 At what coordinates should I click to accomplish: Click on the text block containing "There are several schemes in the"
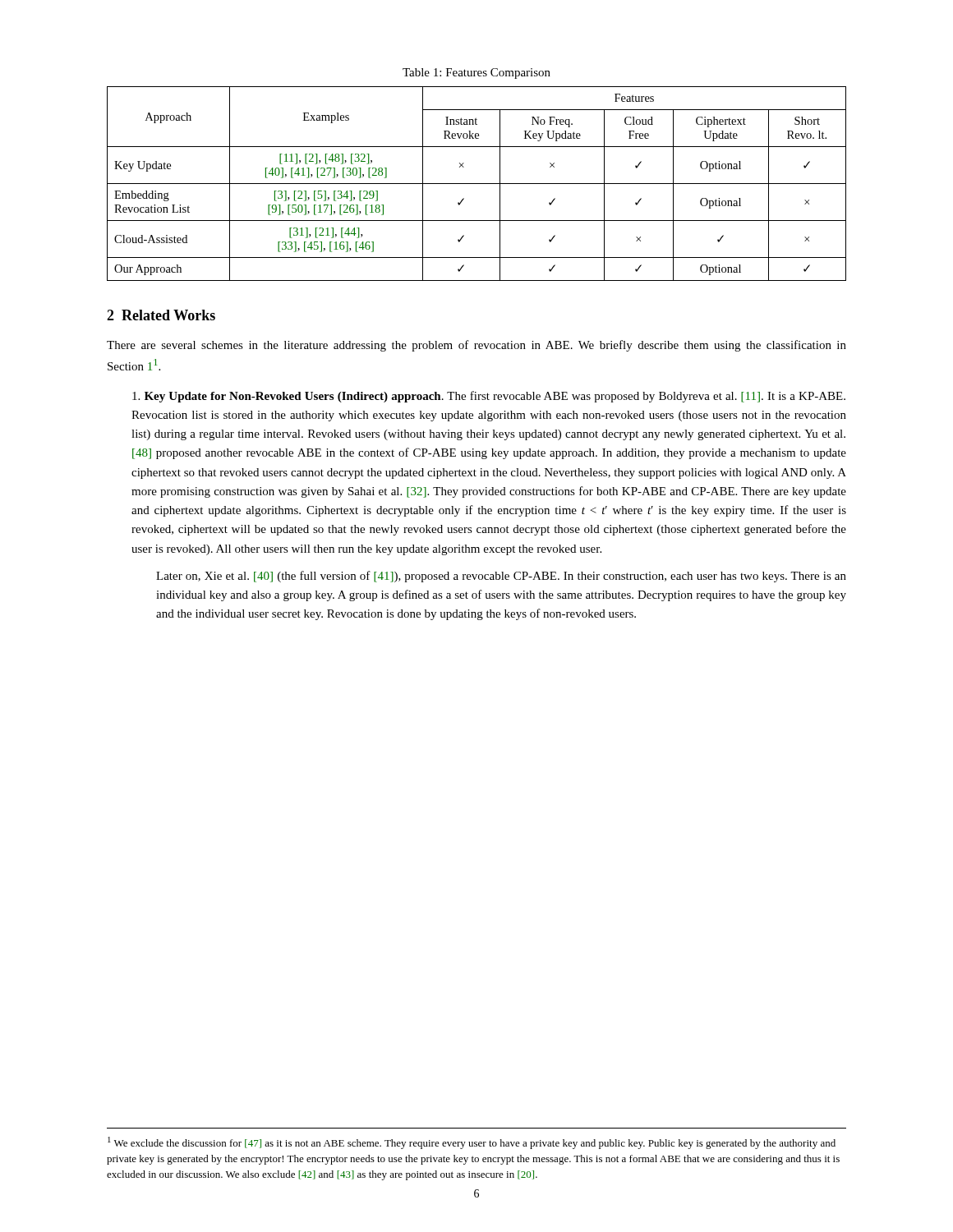point(476,356)
